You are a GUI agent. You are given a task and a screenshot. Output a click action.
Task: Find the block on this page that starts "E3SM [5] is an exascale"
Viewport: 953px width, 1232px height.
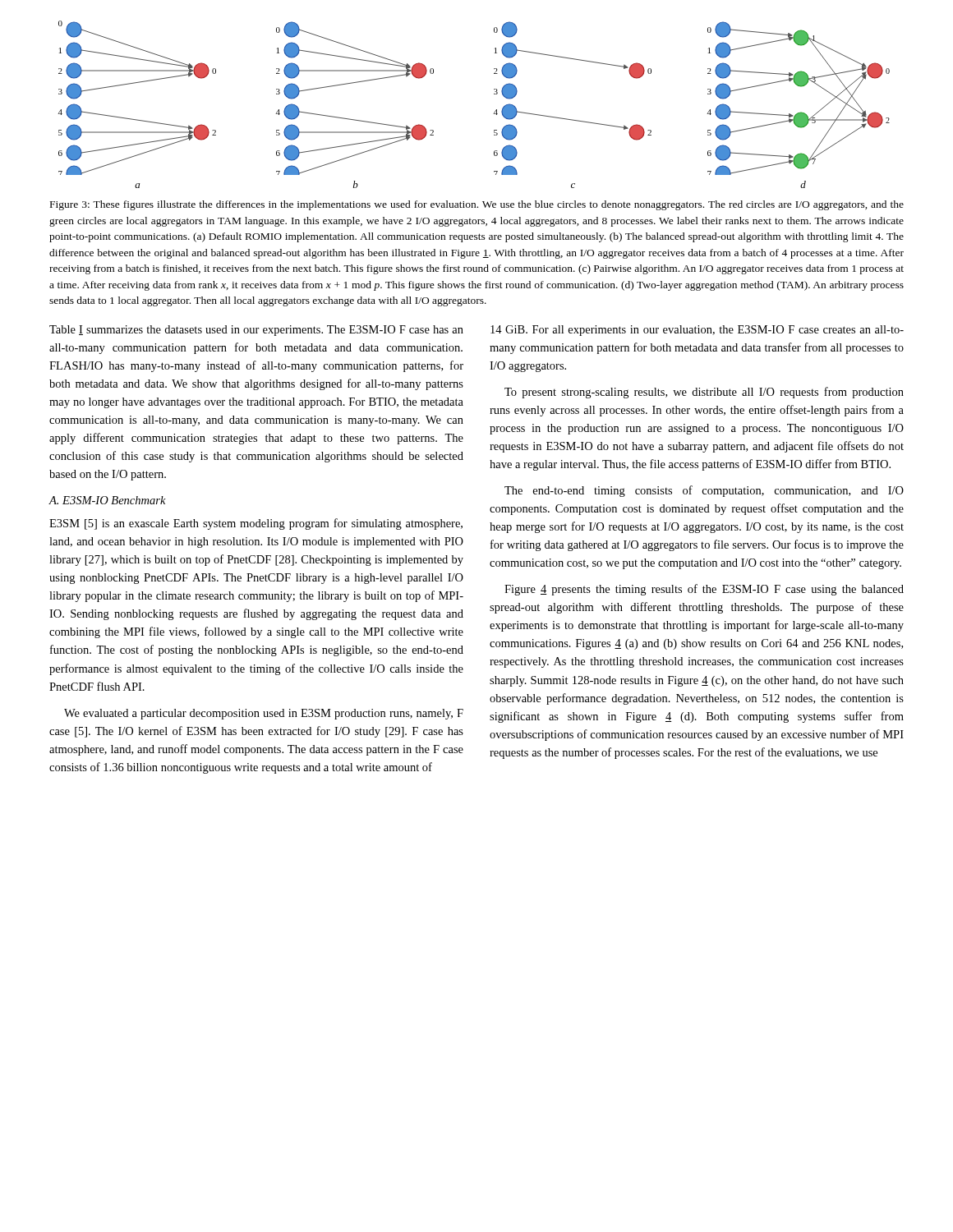[x=256, y=645]
